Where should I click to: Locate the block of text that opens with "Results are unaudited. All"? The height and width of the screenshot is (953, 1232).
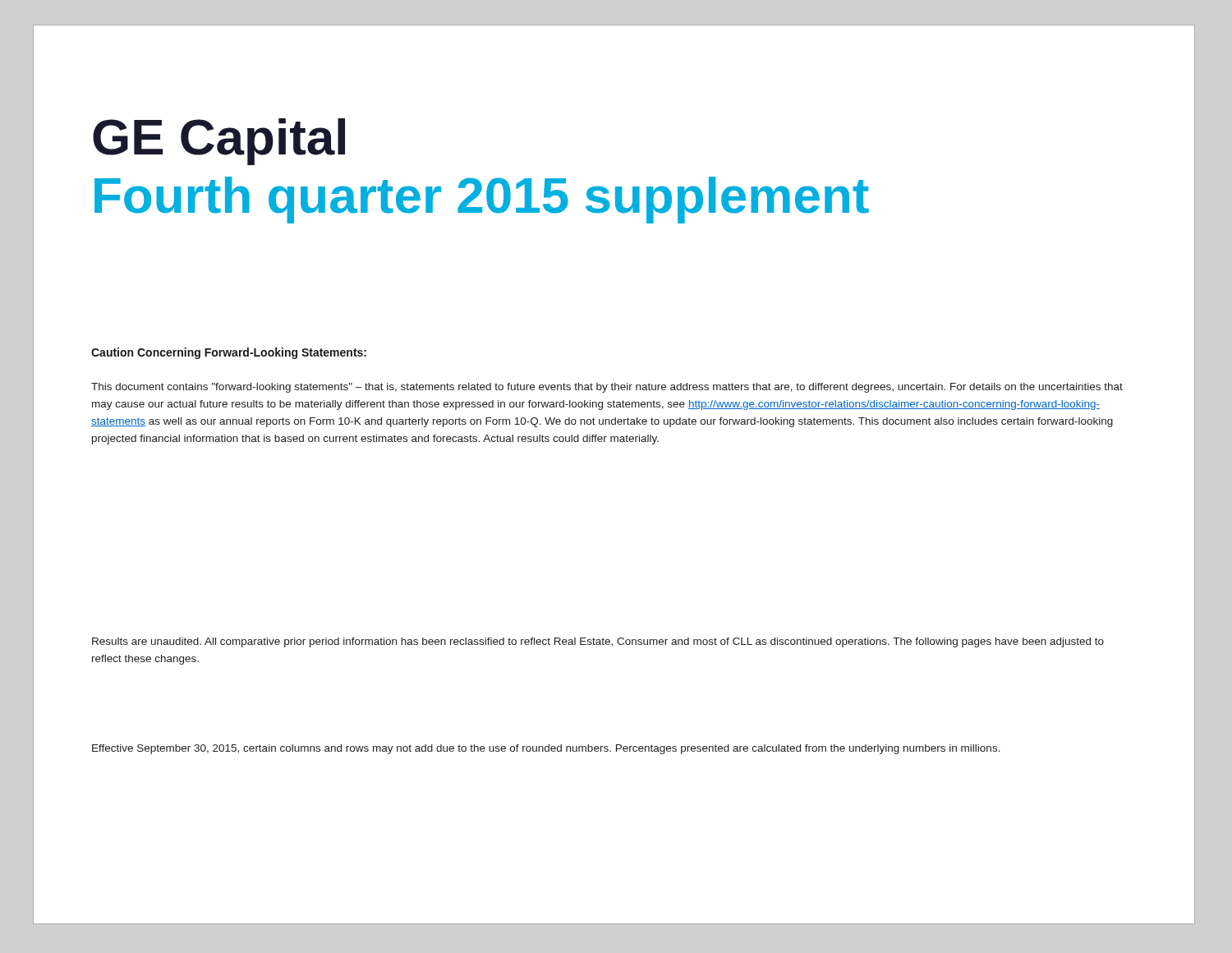[x=614, y=651]
